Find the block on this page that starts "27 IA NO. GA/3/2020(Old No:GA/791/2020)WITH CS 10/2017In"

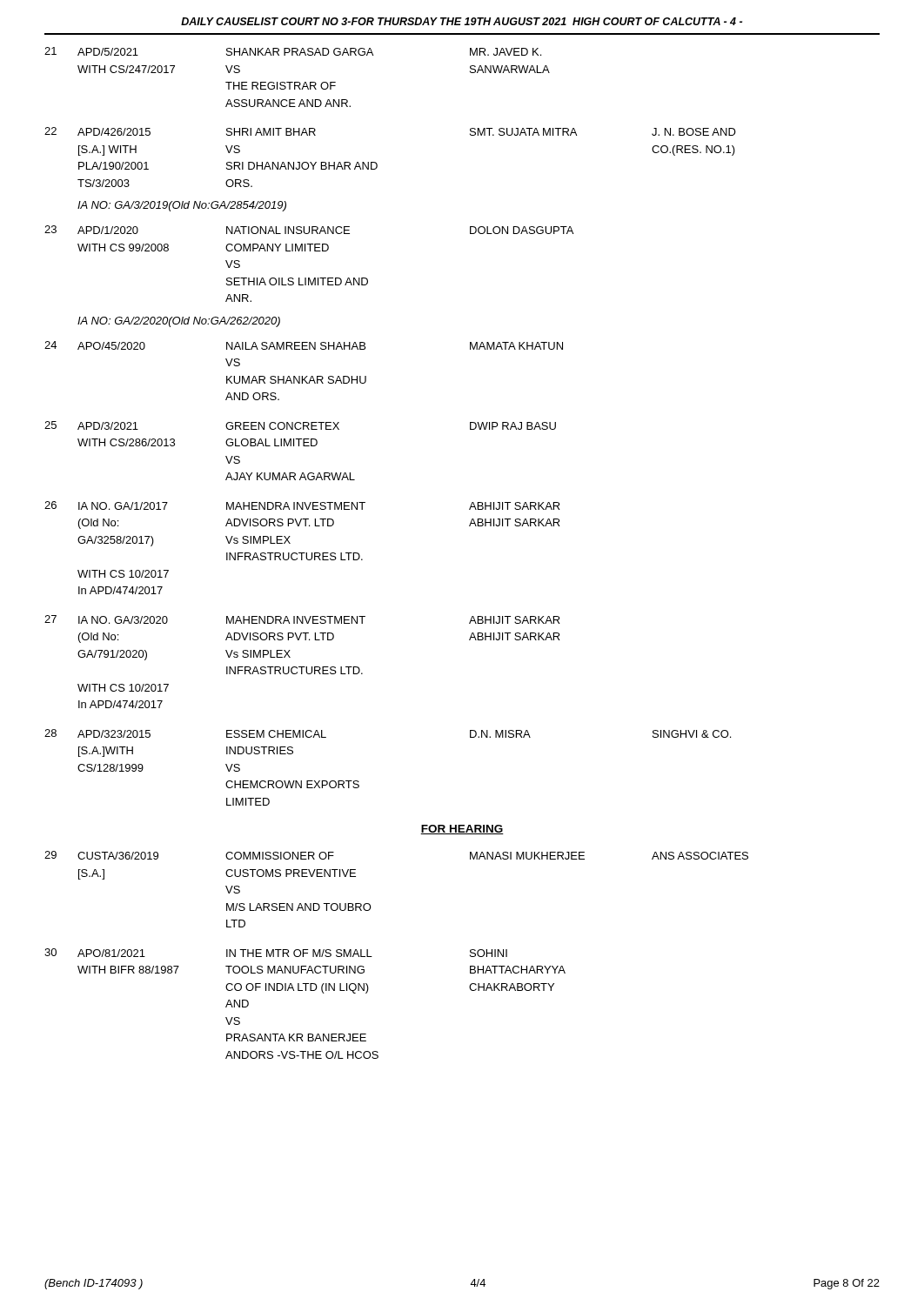point(348,662)
